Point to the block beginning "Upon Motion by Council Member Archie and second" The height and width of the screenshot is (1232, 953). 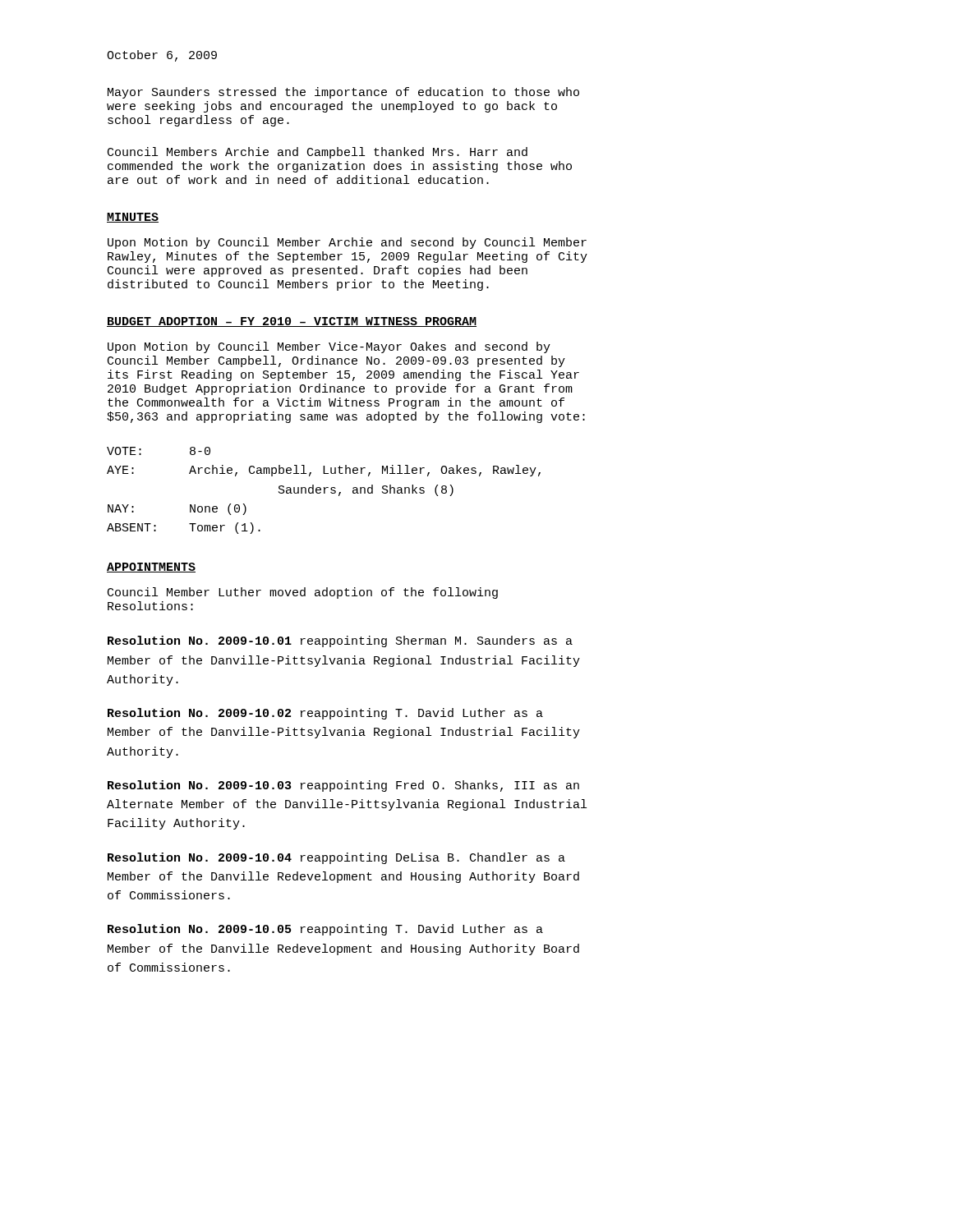click(x=347, y=264)
